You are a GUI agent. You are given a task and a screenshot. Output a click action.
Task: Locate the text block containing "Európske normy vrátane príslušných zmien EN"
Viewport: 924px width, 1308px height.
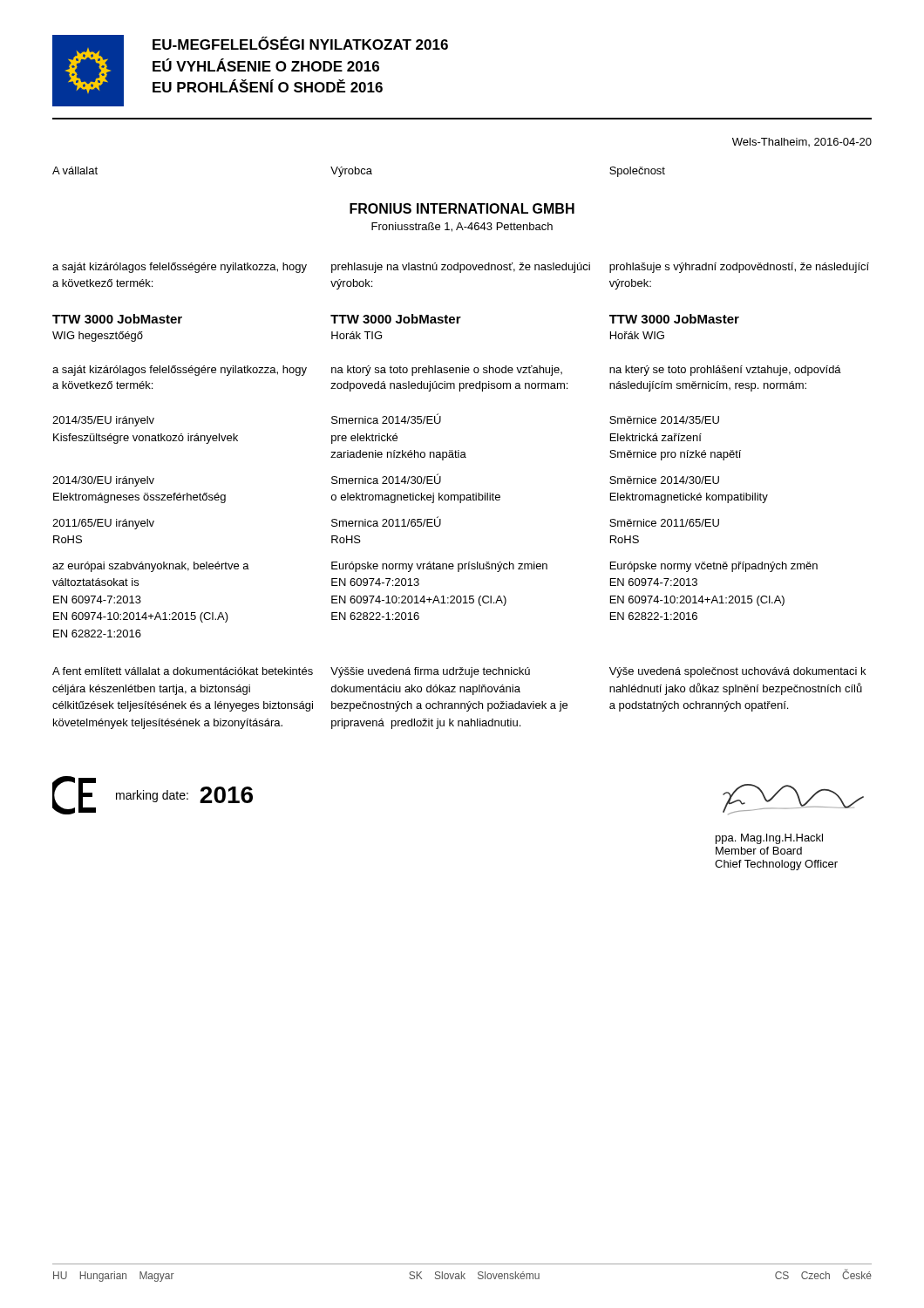pos(439,591)
